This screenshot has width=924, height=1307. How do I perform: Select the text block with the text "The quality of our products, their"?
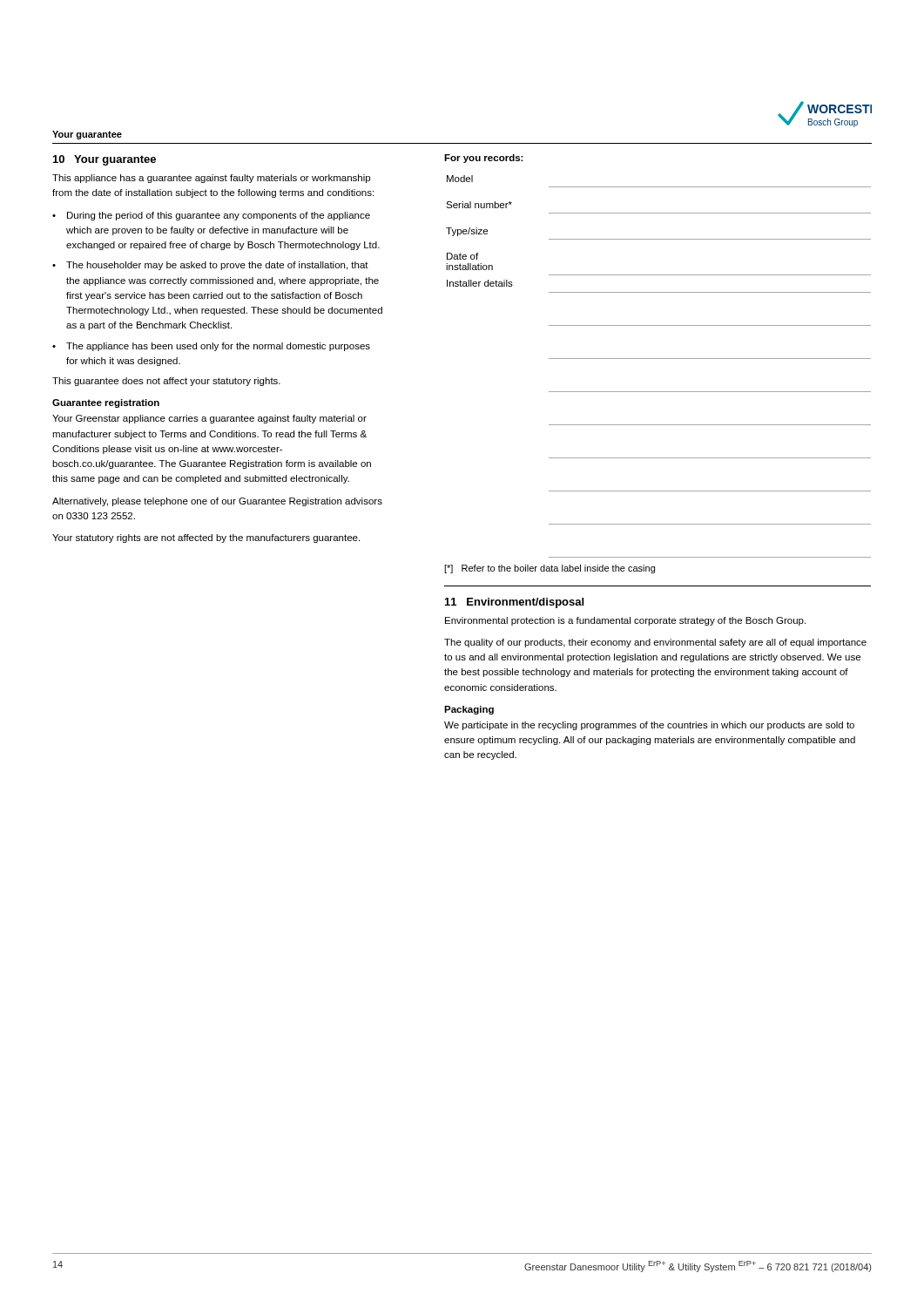pos(655,665)
